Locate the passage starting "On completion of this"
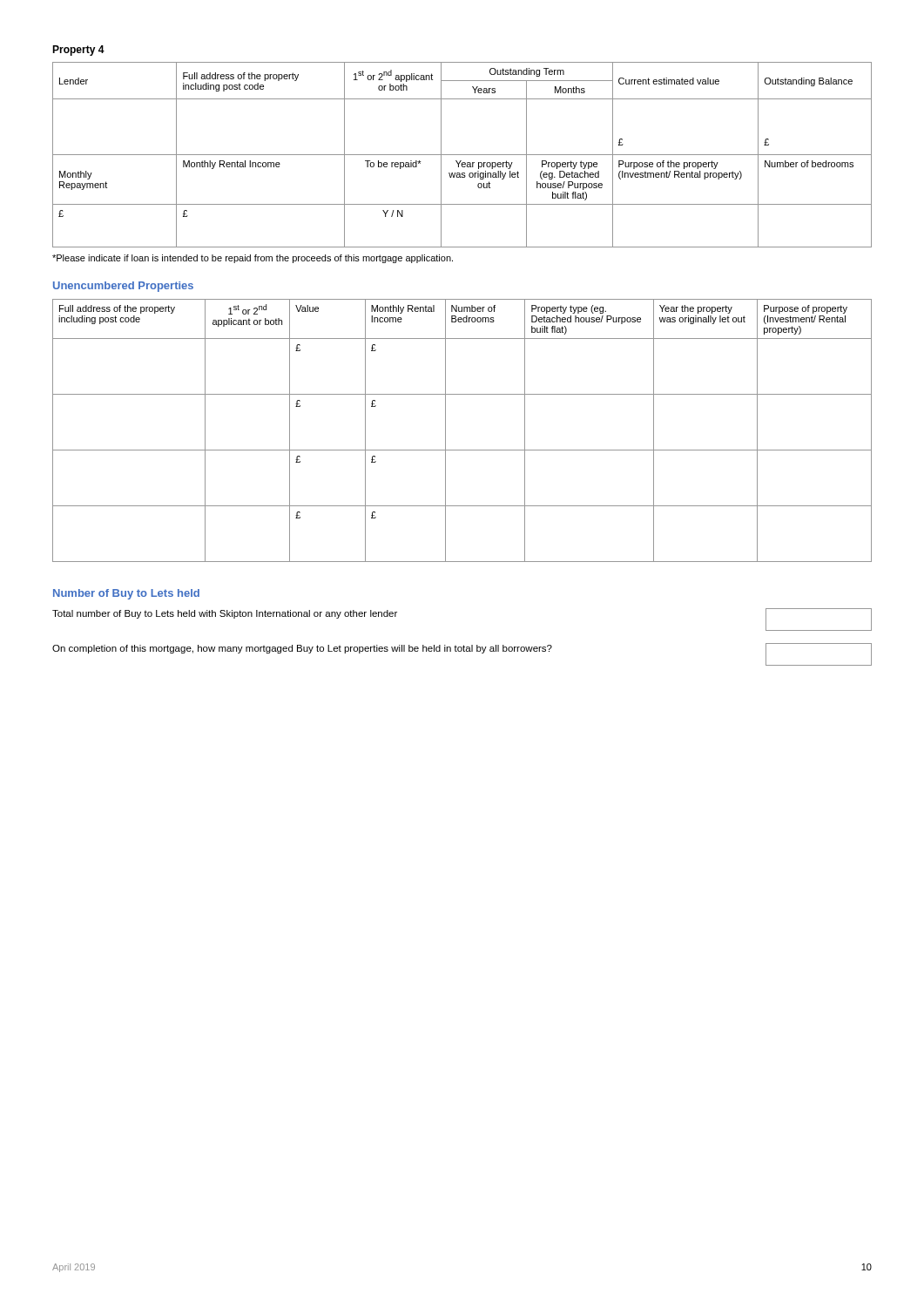 pyautogui.click(x=462, y=654)
